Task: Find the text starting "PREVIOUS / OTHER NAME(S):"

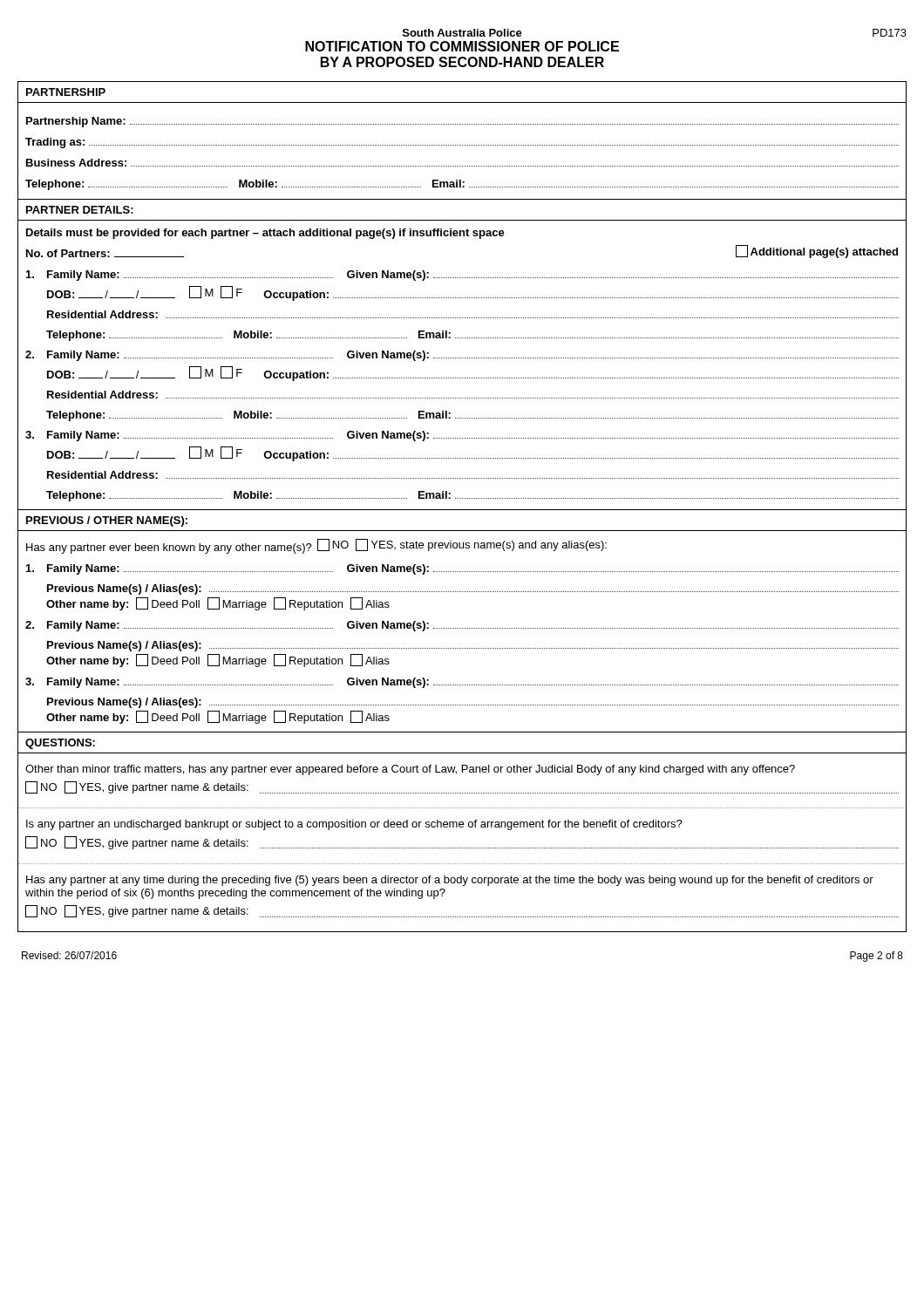Action: [x=107, y=520]
